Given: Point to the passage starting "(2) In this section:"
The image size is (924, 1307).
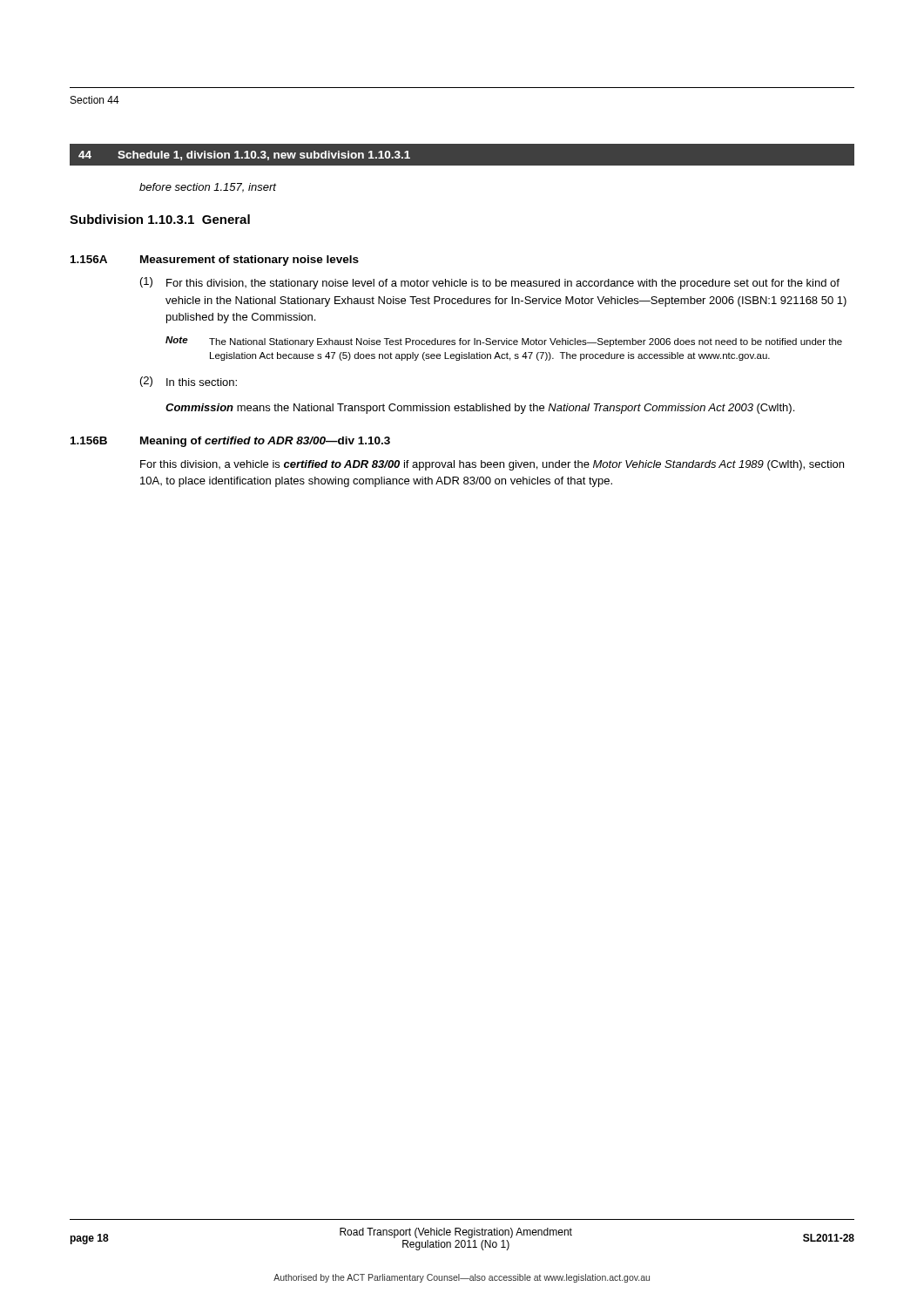Looking at the screenshot, I should (x=189, y=382).
